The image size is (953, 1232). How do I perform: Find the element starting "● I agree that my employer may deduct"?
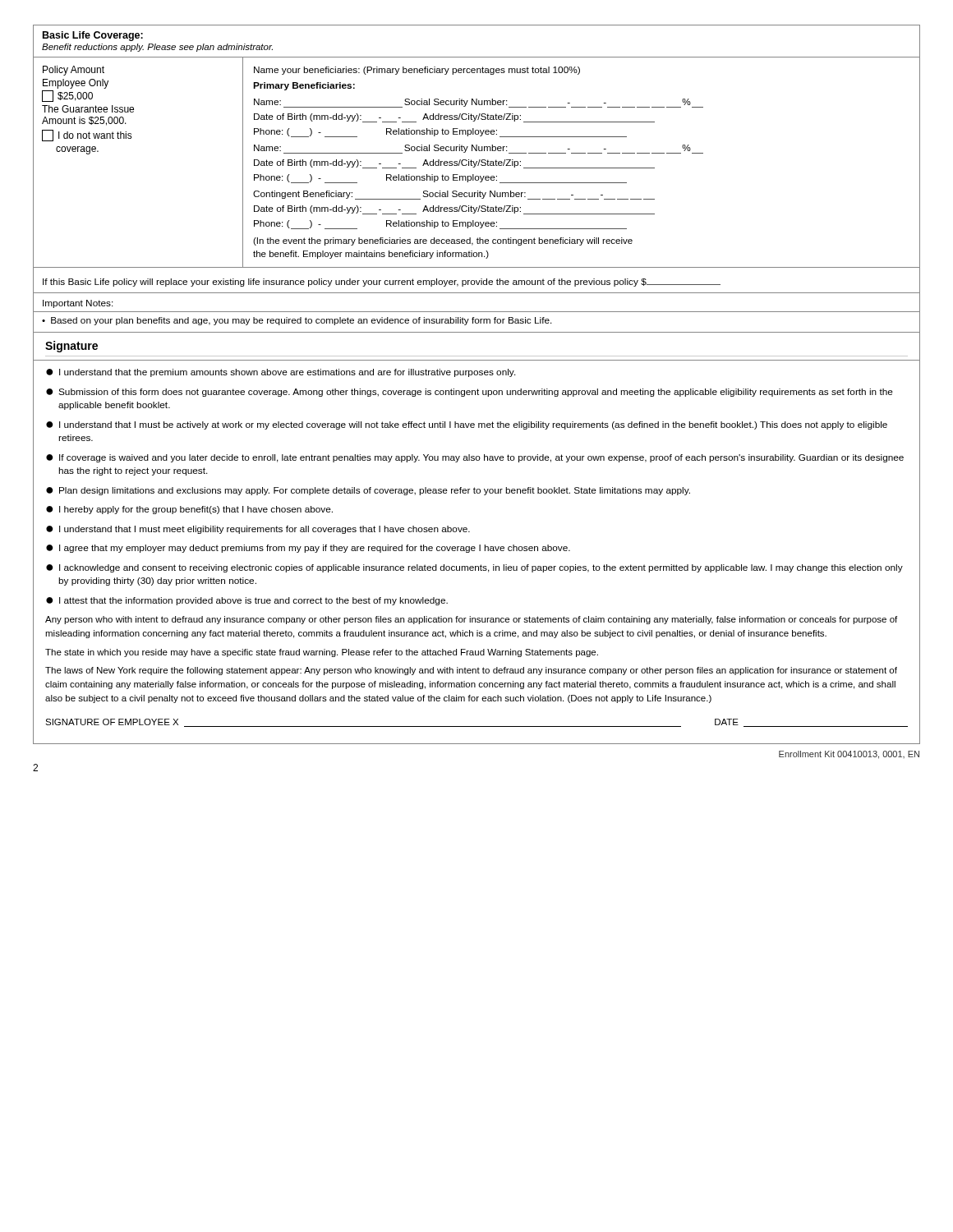[476, 548]
